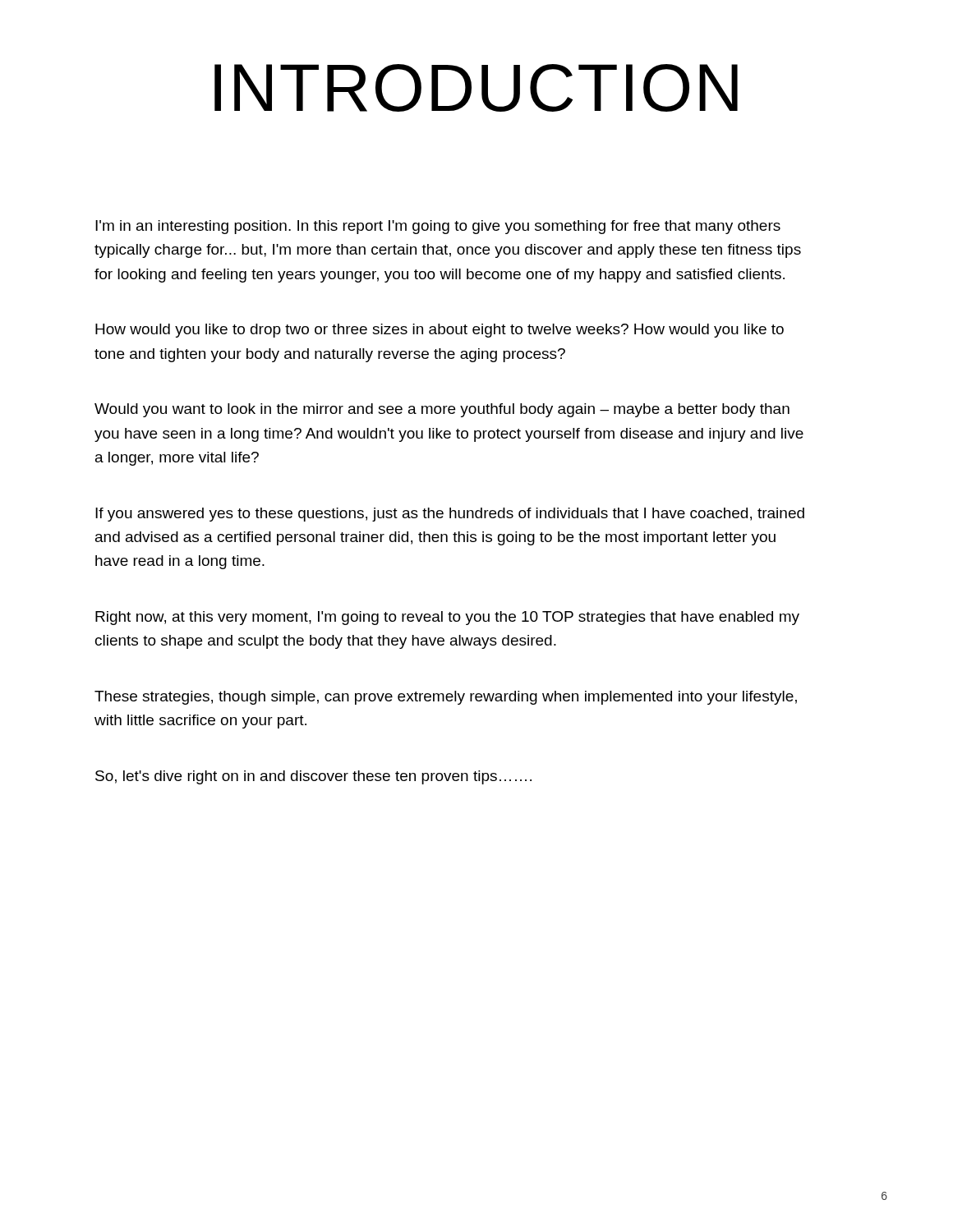This screenshot has height=1232, width=953.
Task: Locate the title
Action: (x=476, y=88)
